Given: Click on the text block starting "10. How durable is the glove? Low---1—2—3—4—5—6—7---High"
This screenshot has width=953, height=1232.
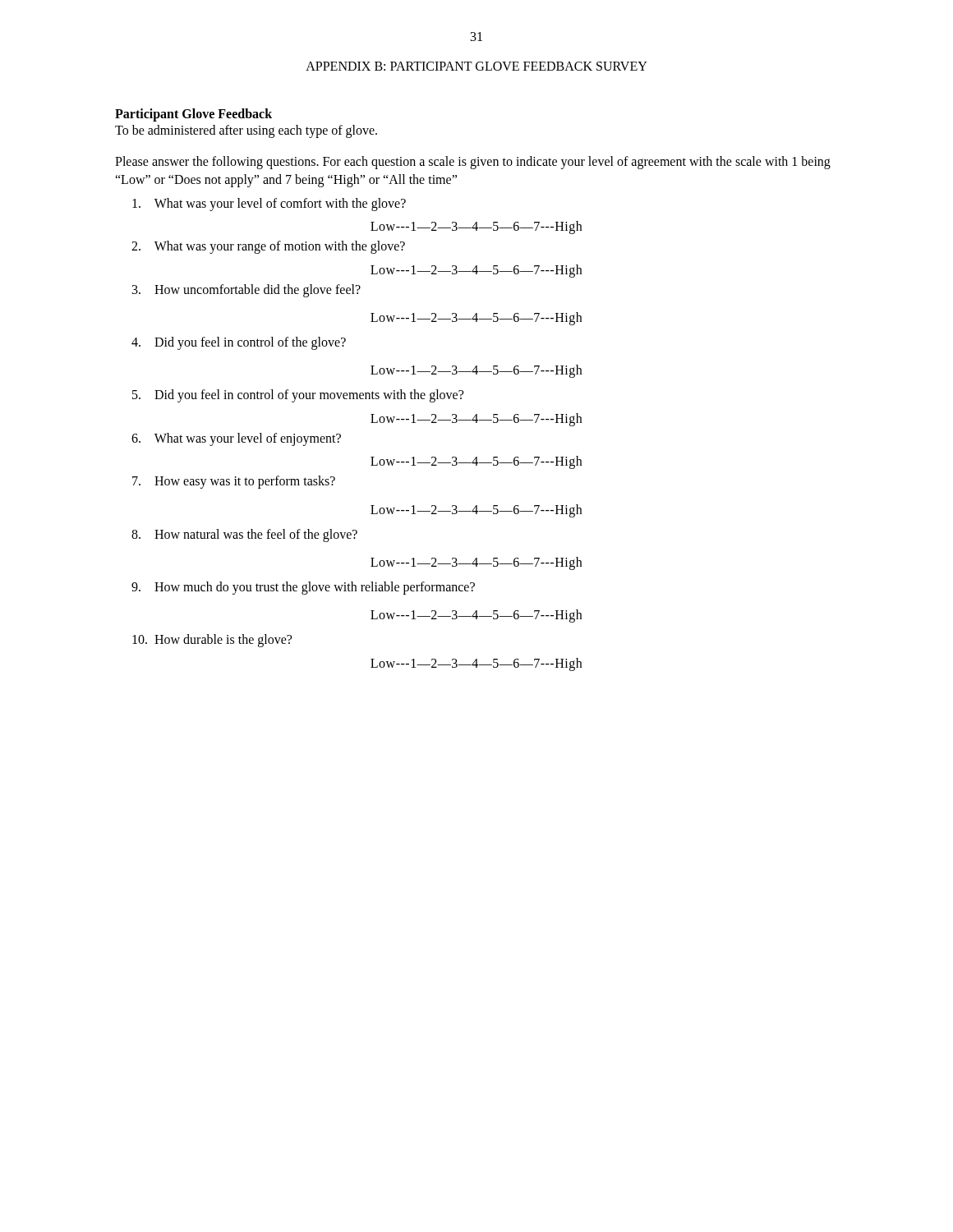Looking at the screenshot, I should click(476, 651).
